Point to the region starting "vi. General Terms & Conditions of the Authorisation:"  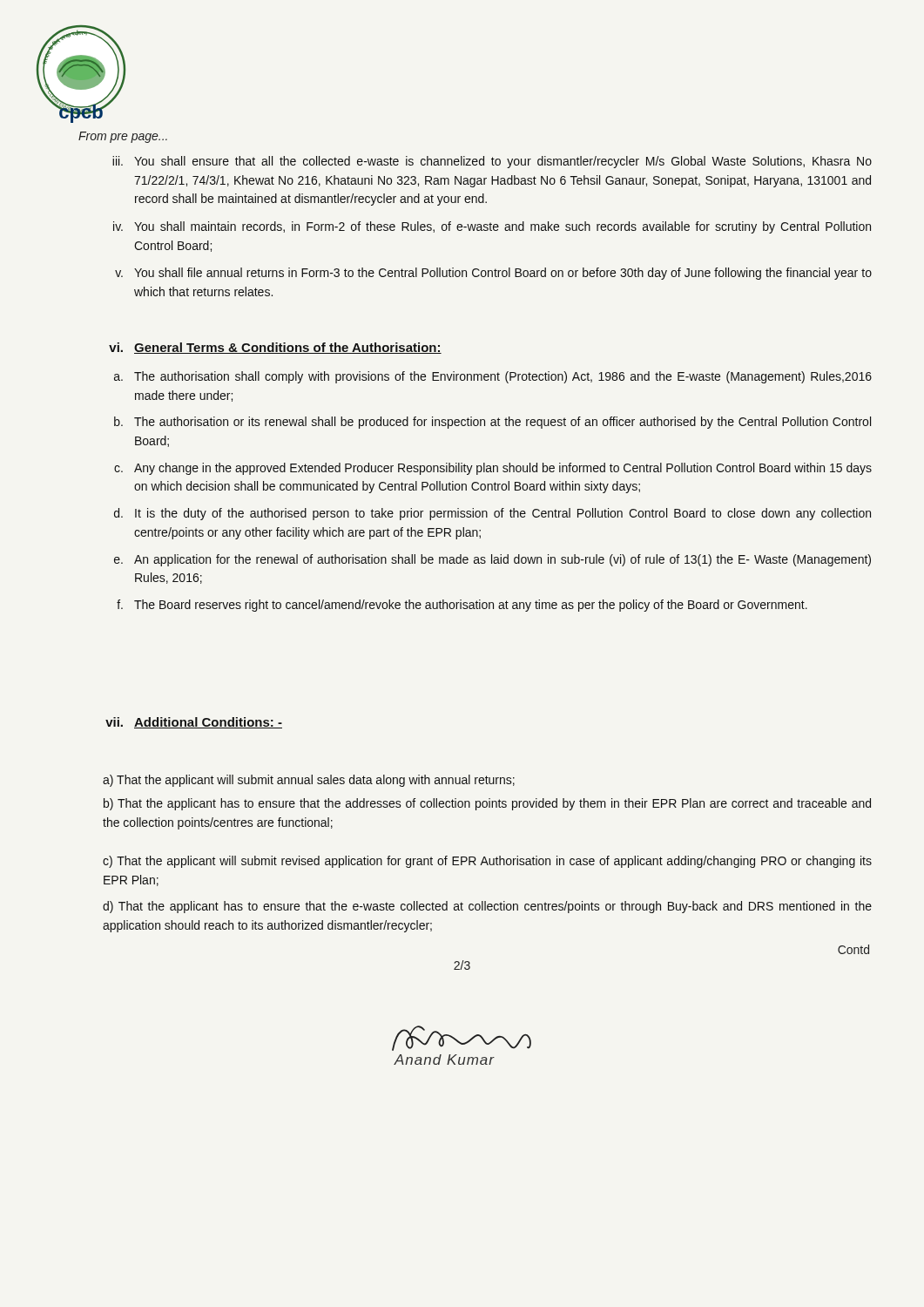pos(275,348)
